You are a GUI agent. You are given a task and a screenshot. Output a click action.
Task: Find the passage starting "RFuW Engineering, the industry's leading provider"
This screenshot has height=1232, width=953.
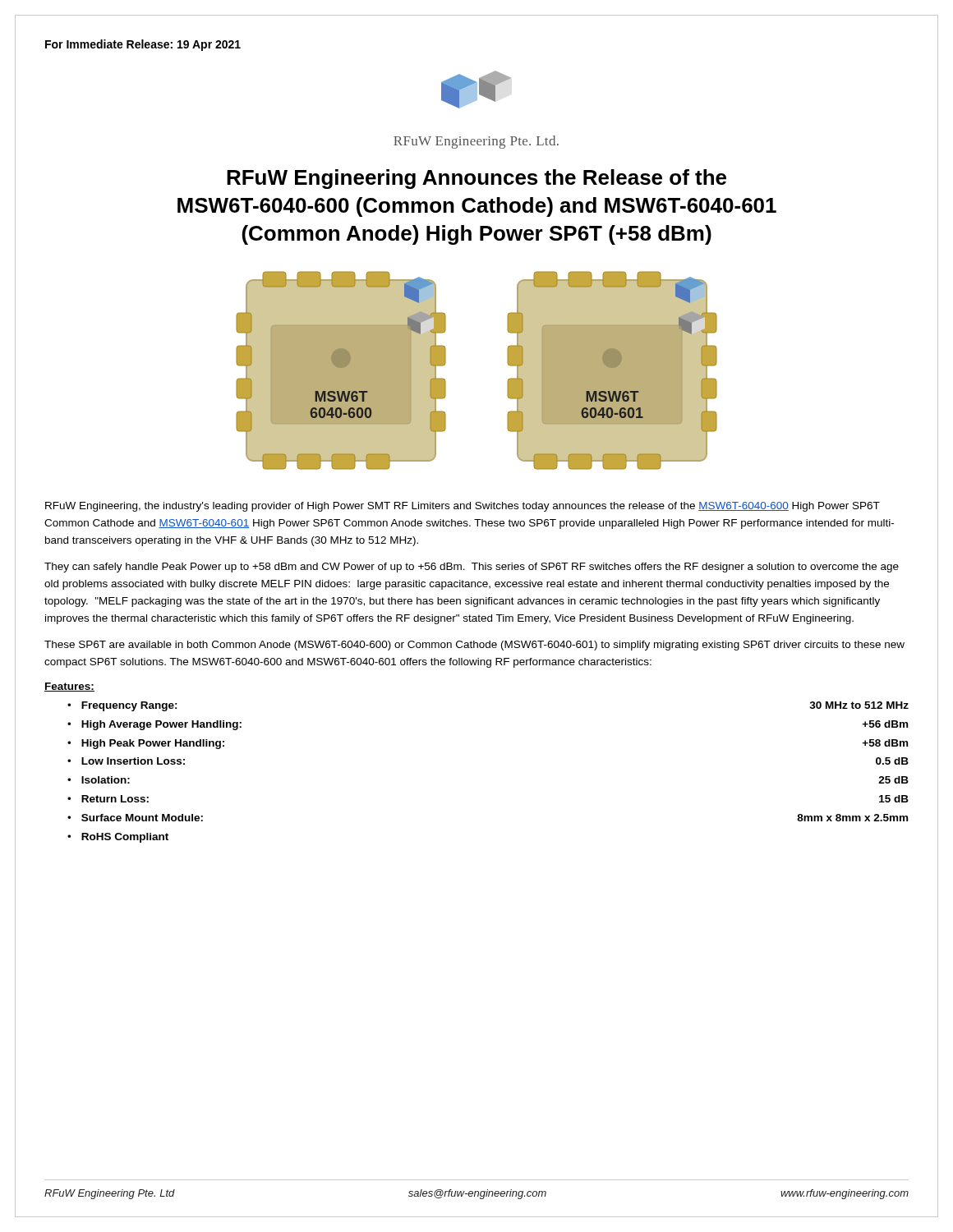click(x=469, y=523)
